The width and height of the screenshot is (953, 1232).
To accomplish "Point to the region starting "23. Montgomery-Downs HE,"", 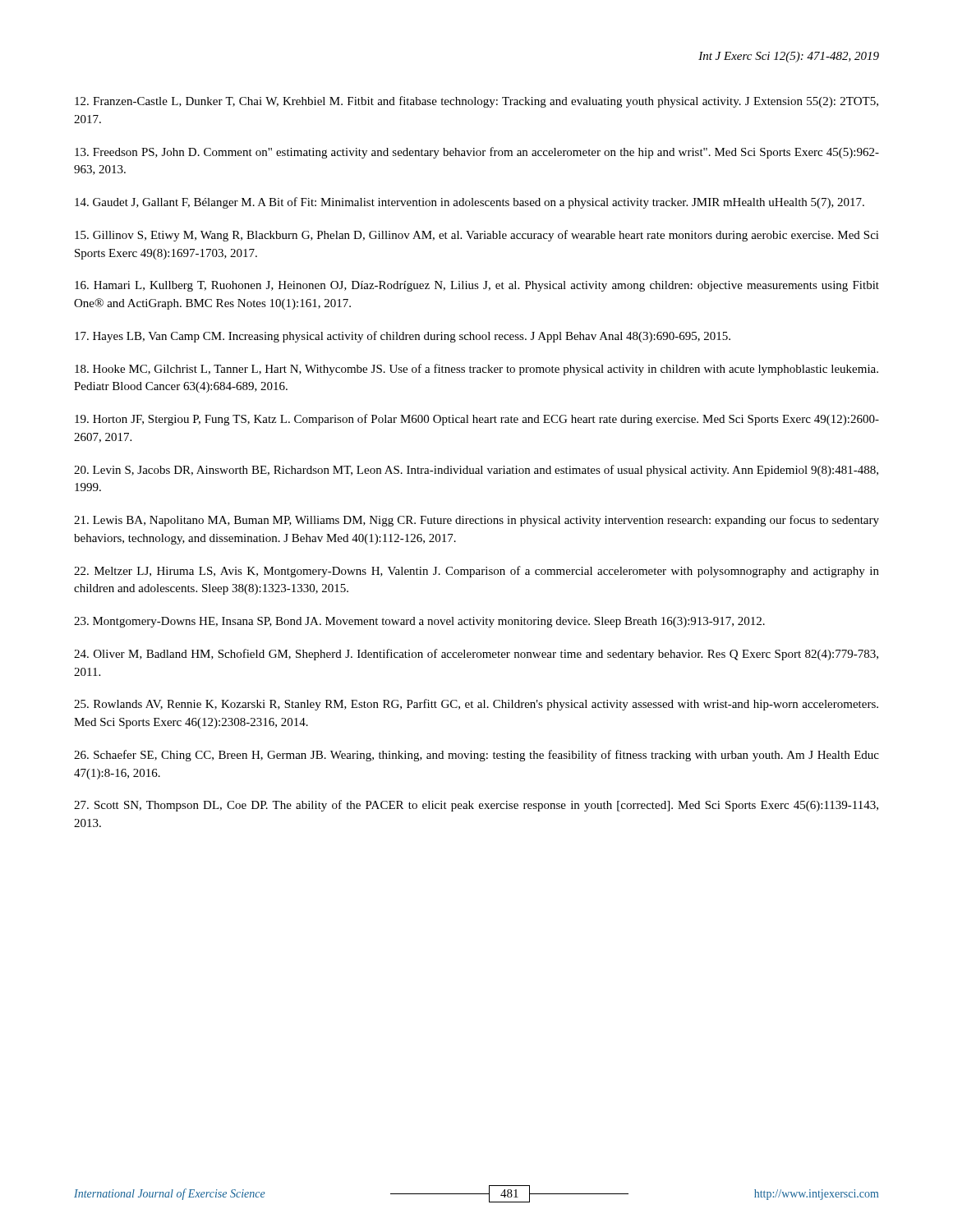I will 420,621.
